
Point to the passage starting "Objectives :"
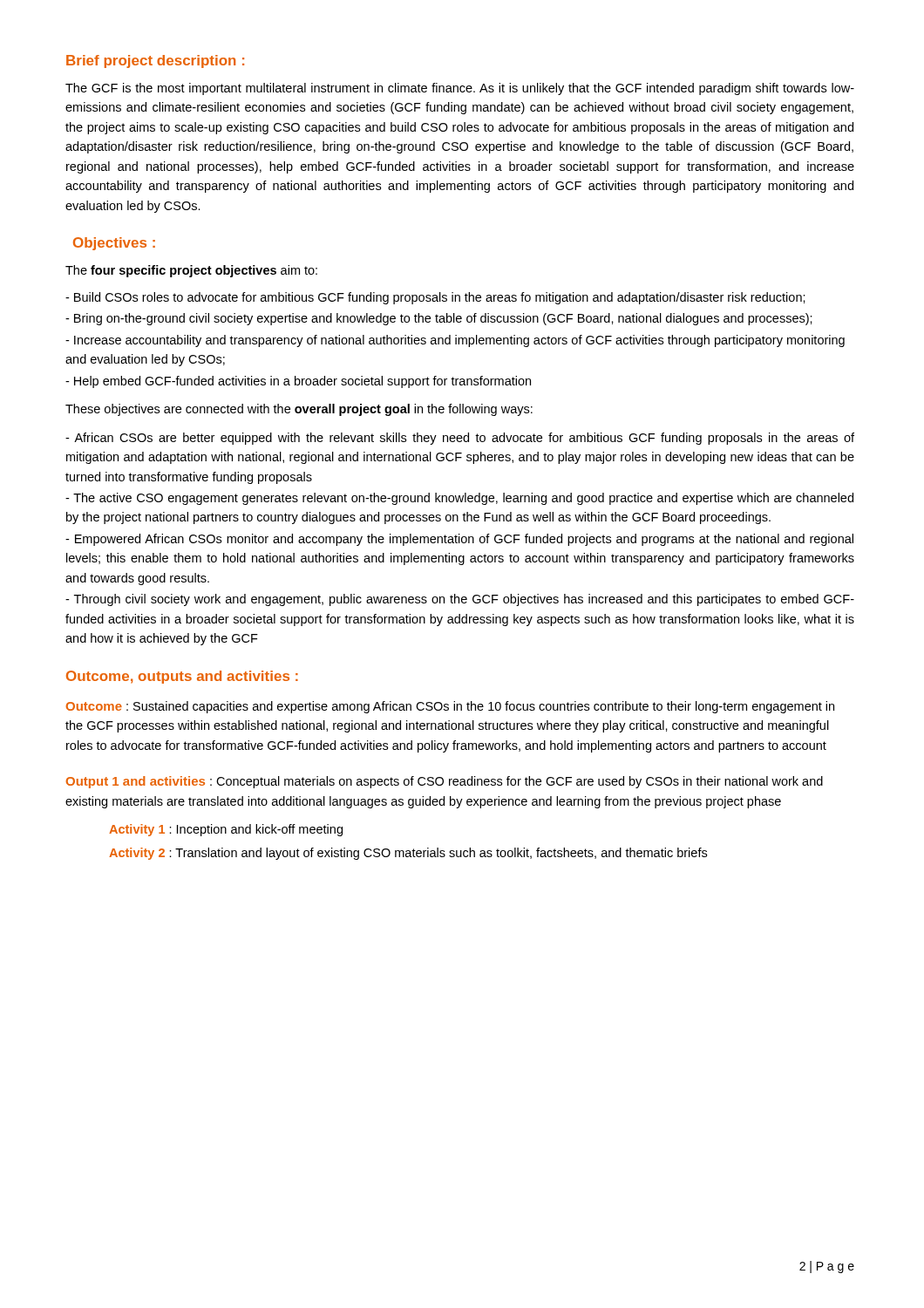pos(114,243)
